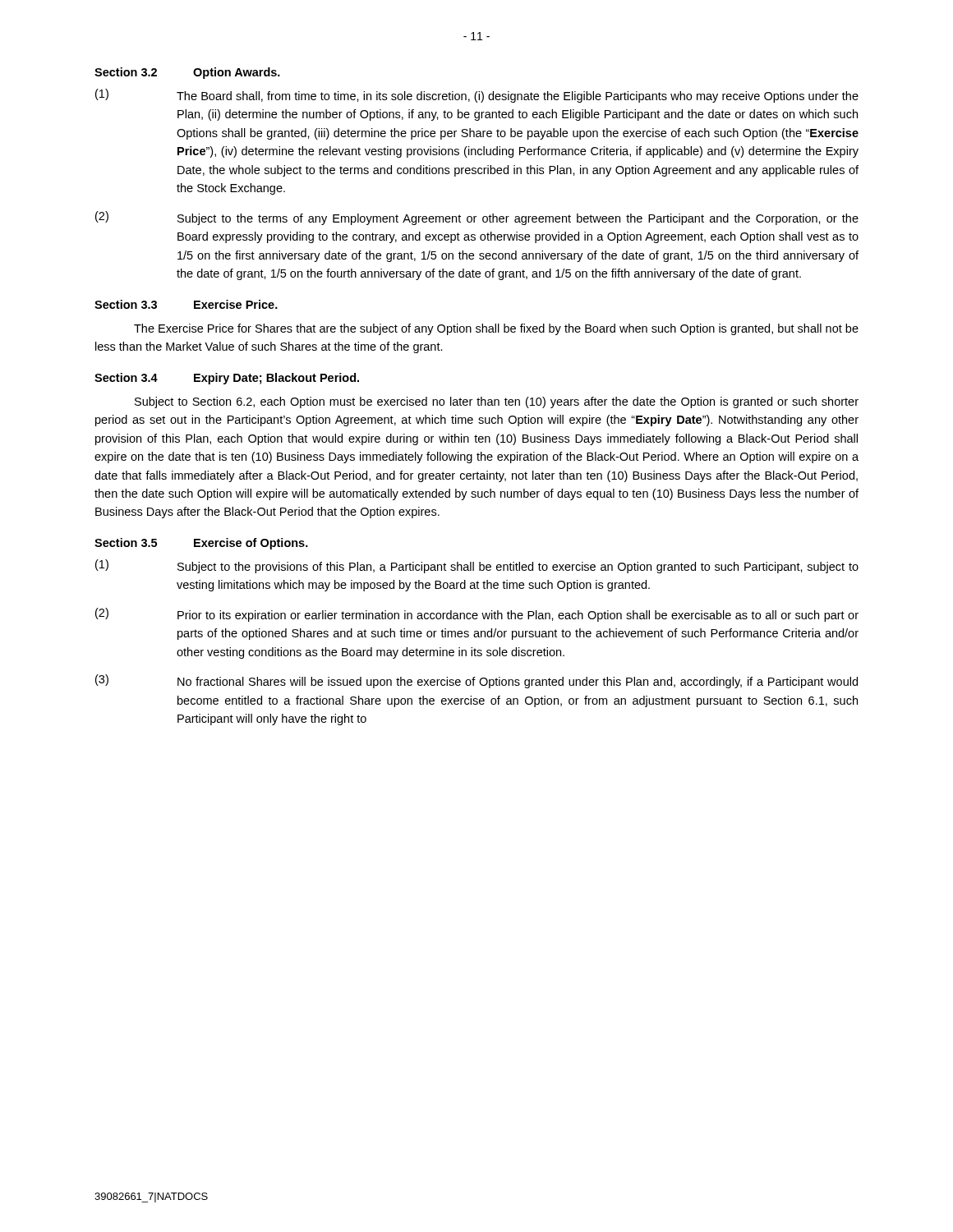The image size is (953, 1232).
Task: Find the block starting "(3) No fractional Shares will be issued upon"
Action: (x=476, y=701)
